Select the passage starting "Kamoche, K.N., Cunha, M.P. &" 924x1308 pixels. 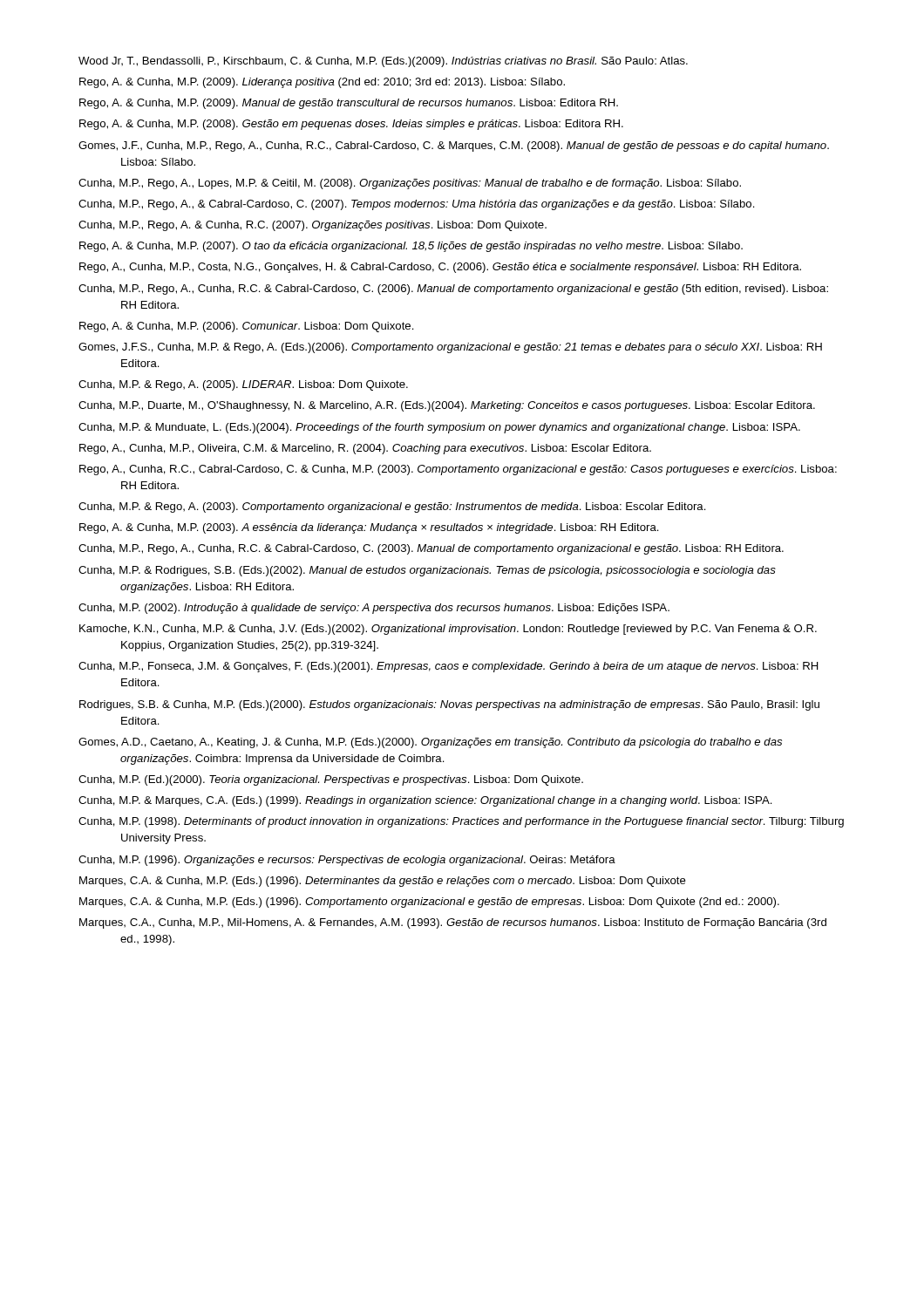click(448, 637)
